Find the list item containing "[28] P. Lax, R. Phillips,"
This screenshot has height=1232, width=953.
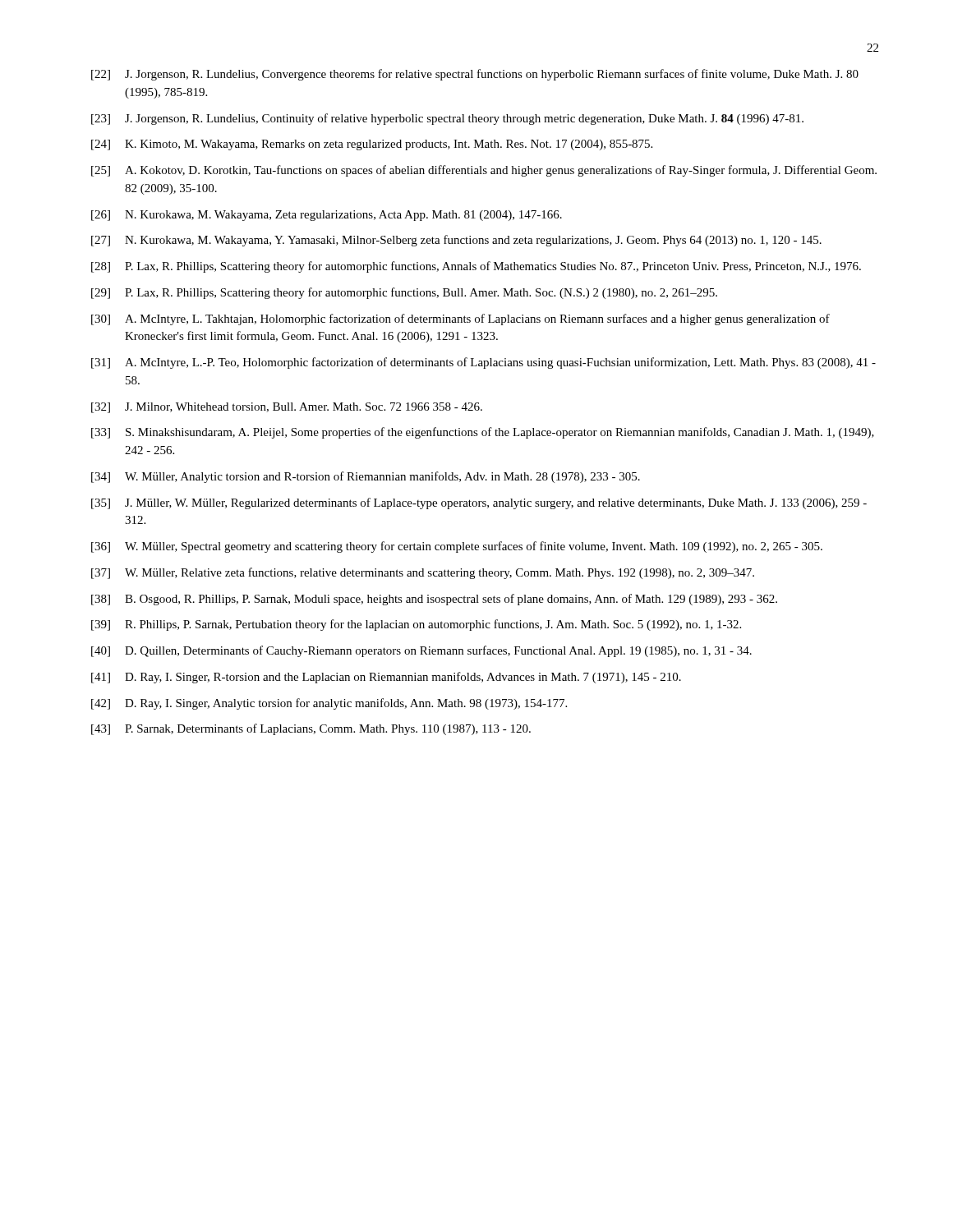point(485,267)
